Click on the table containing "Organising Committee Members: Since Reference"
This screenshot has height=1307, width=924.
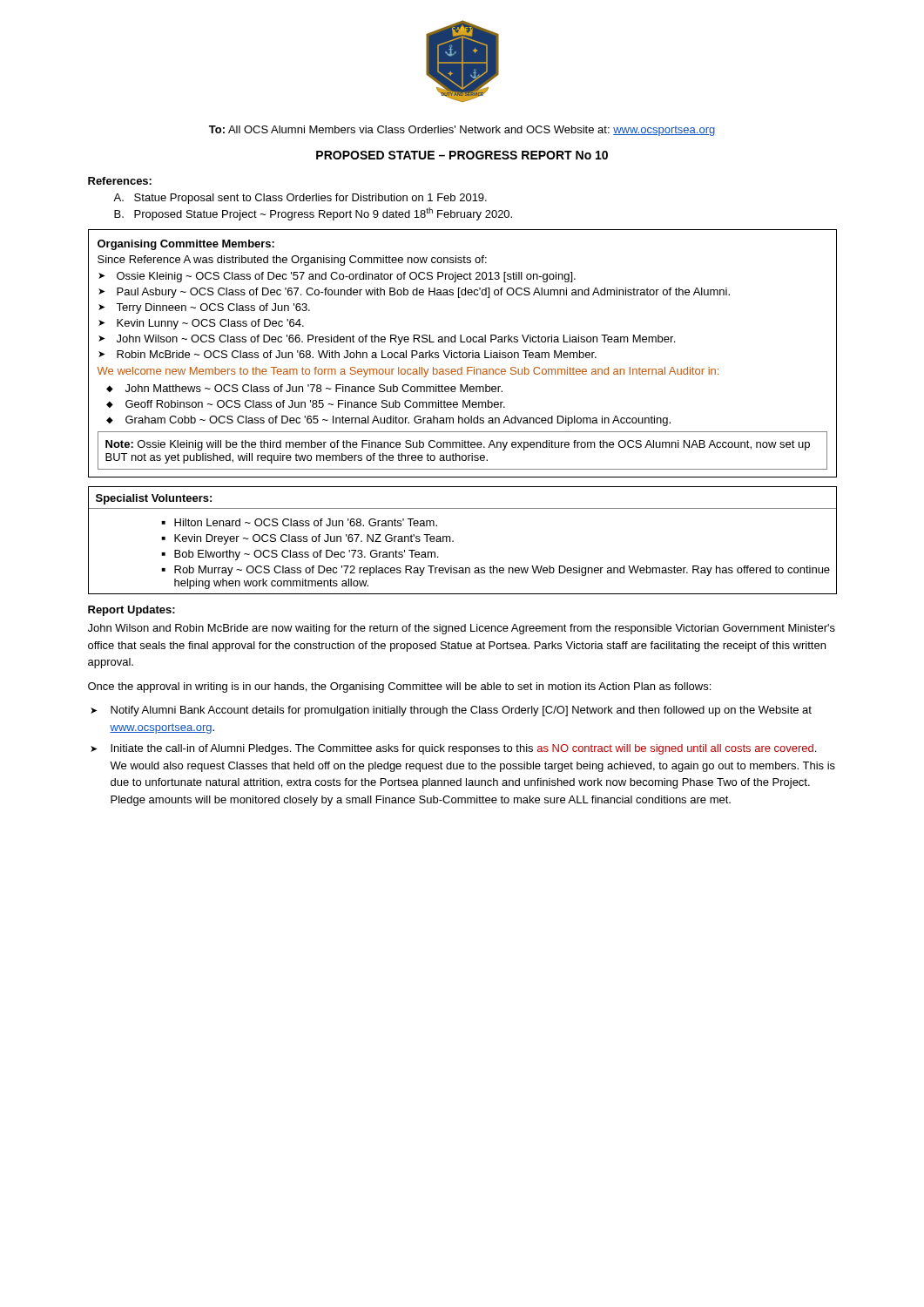click(x=462, y=354)
